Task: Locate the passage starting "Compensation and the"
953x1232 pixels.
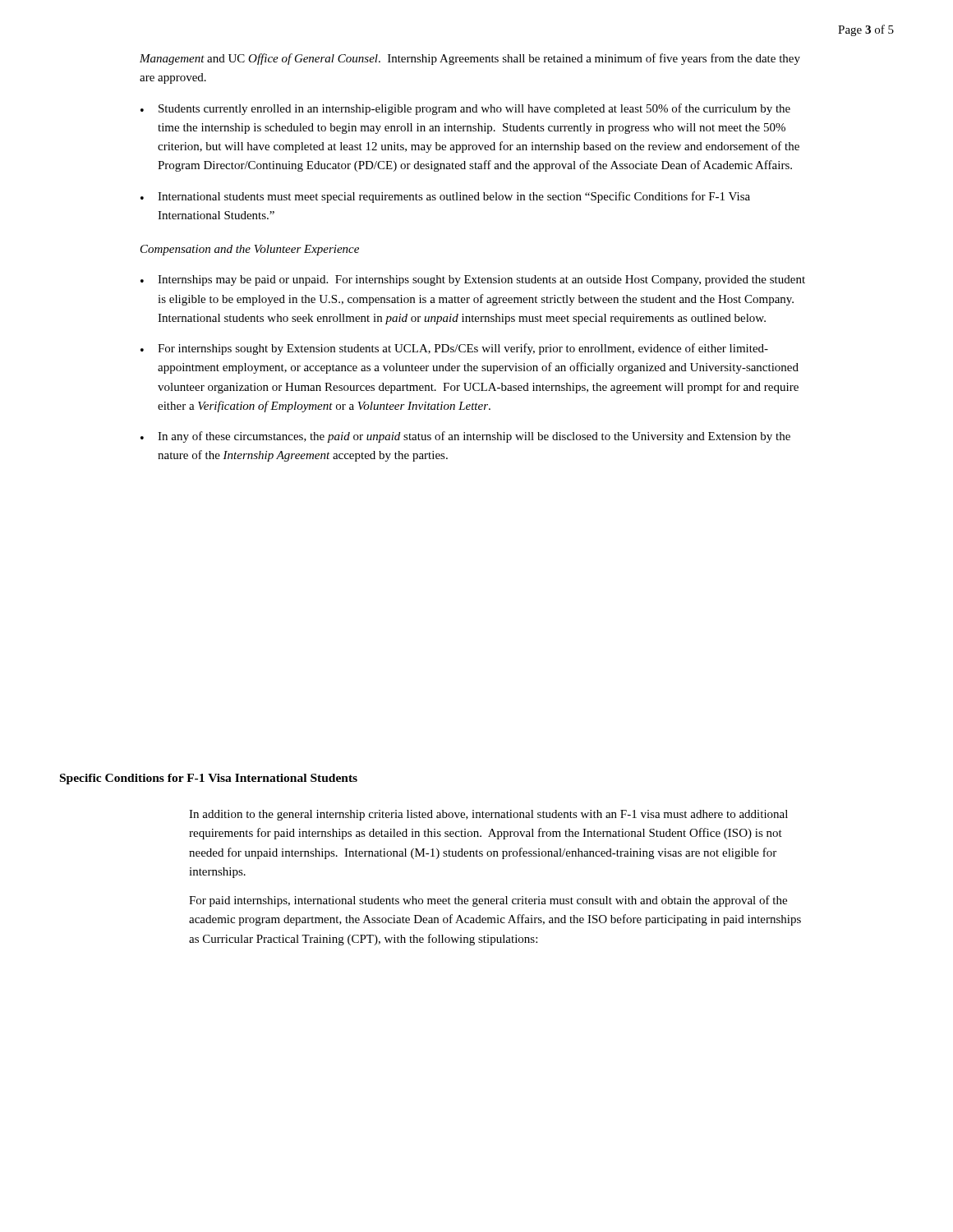Action: pos(250,249)
